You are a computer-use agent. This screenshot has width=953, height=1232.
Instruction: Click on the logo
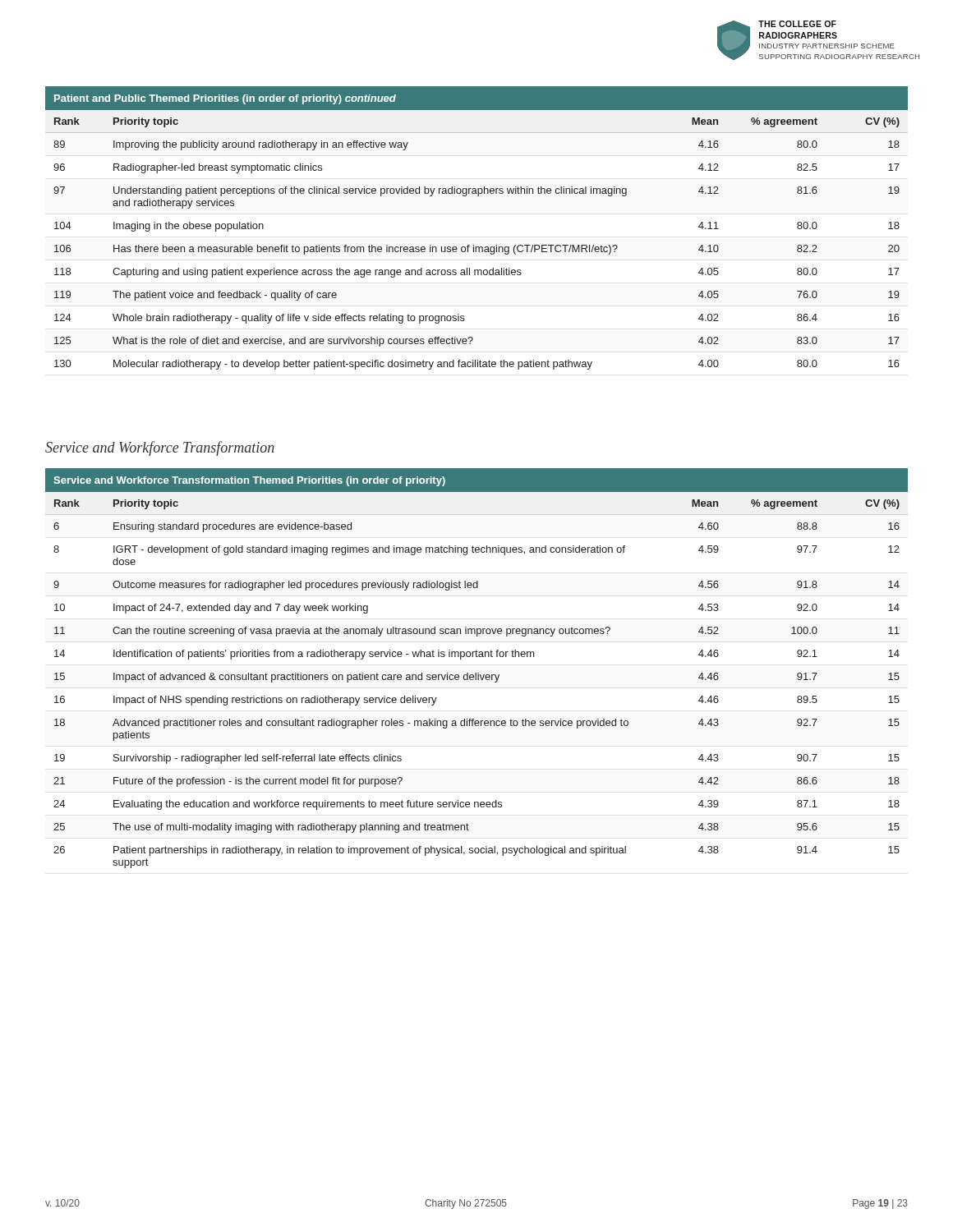click(818, 40)
